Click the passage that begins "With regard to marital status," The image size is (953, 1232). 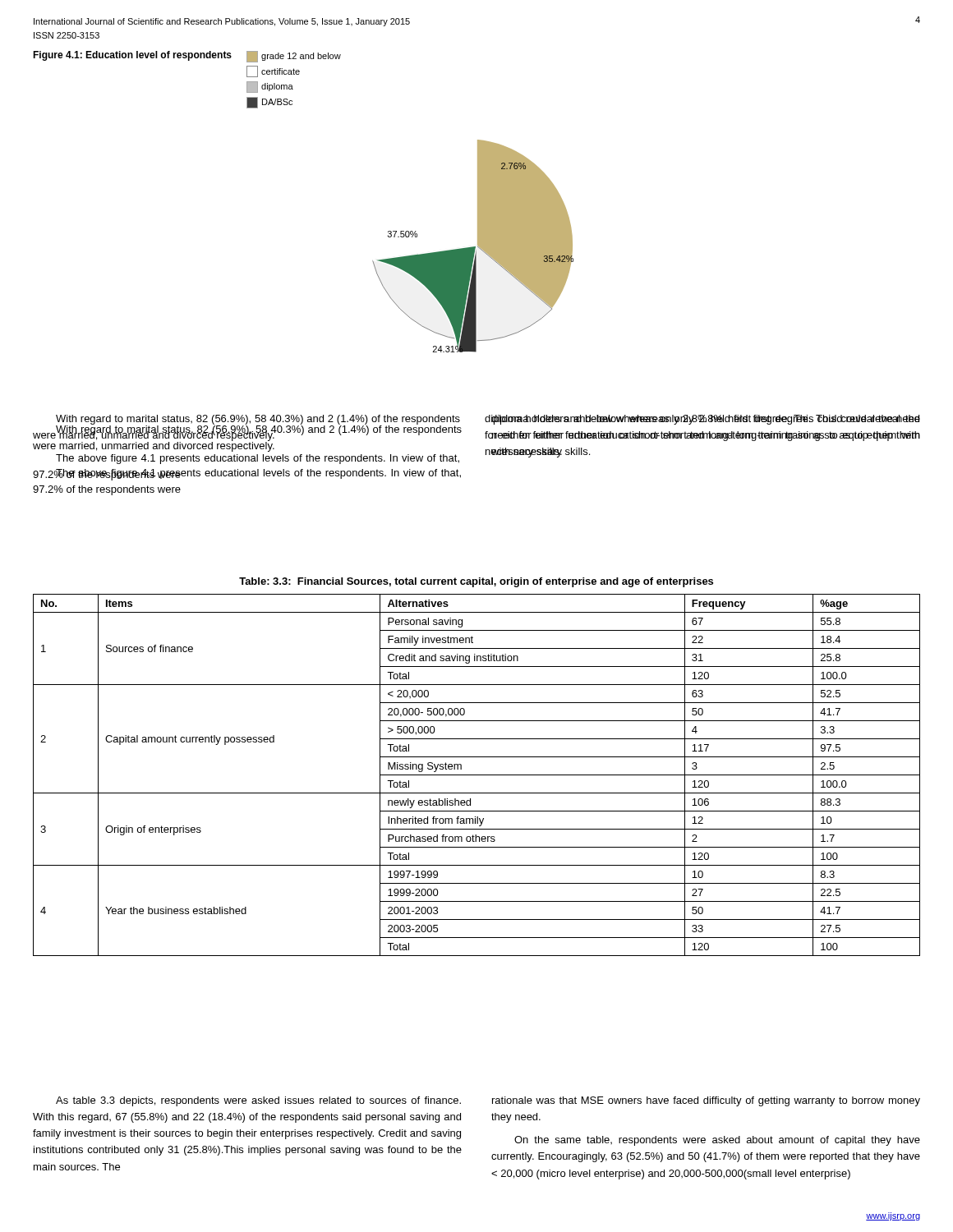[x=246, y=447]
